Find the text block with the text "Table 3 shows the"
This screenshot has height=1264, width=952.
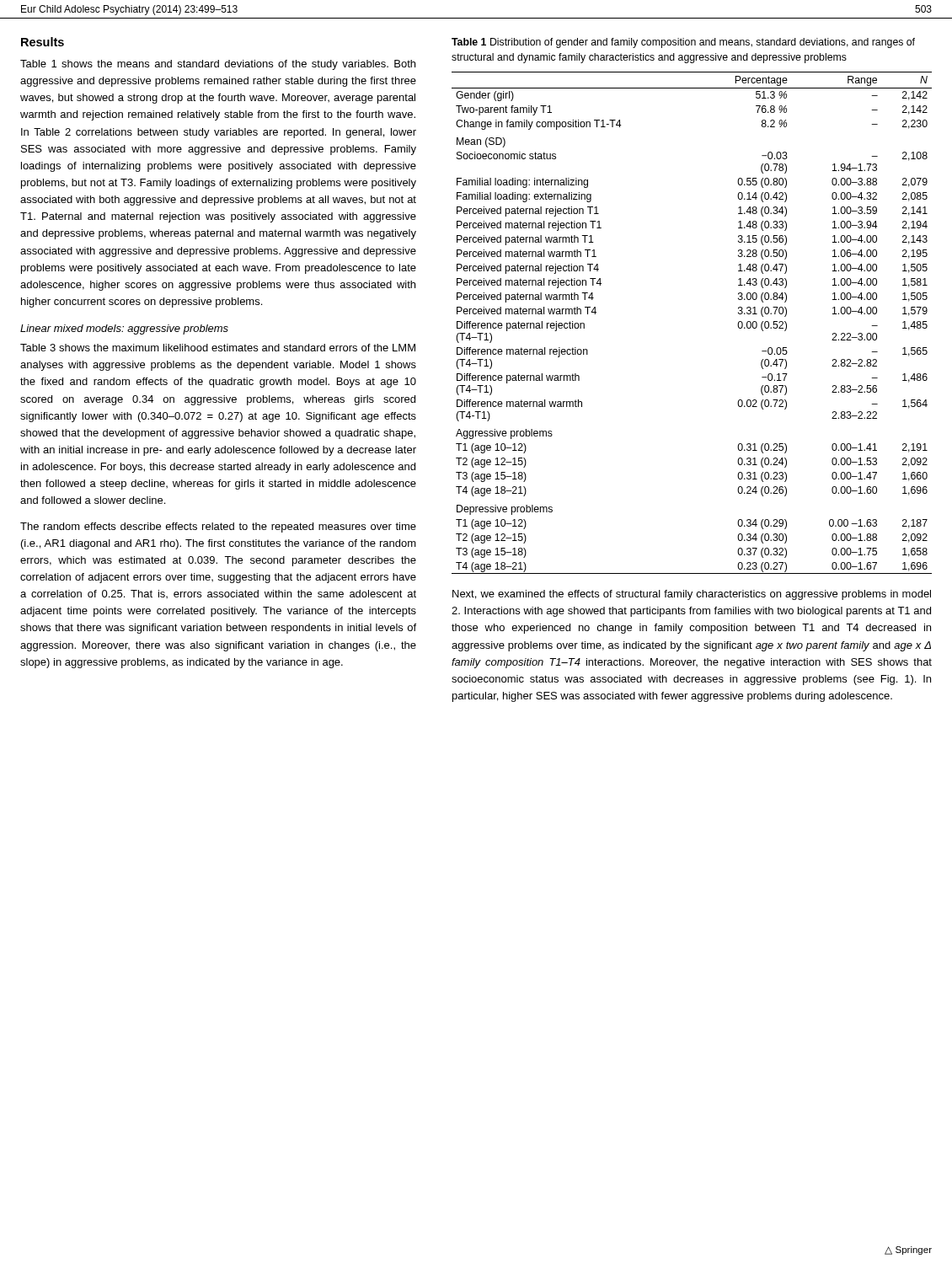coord(218,424)
